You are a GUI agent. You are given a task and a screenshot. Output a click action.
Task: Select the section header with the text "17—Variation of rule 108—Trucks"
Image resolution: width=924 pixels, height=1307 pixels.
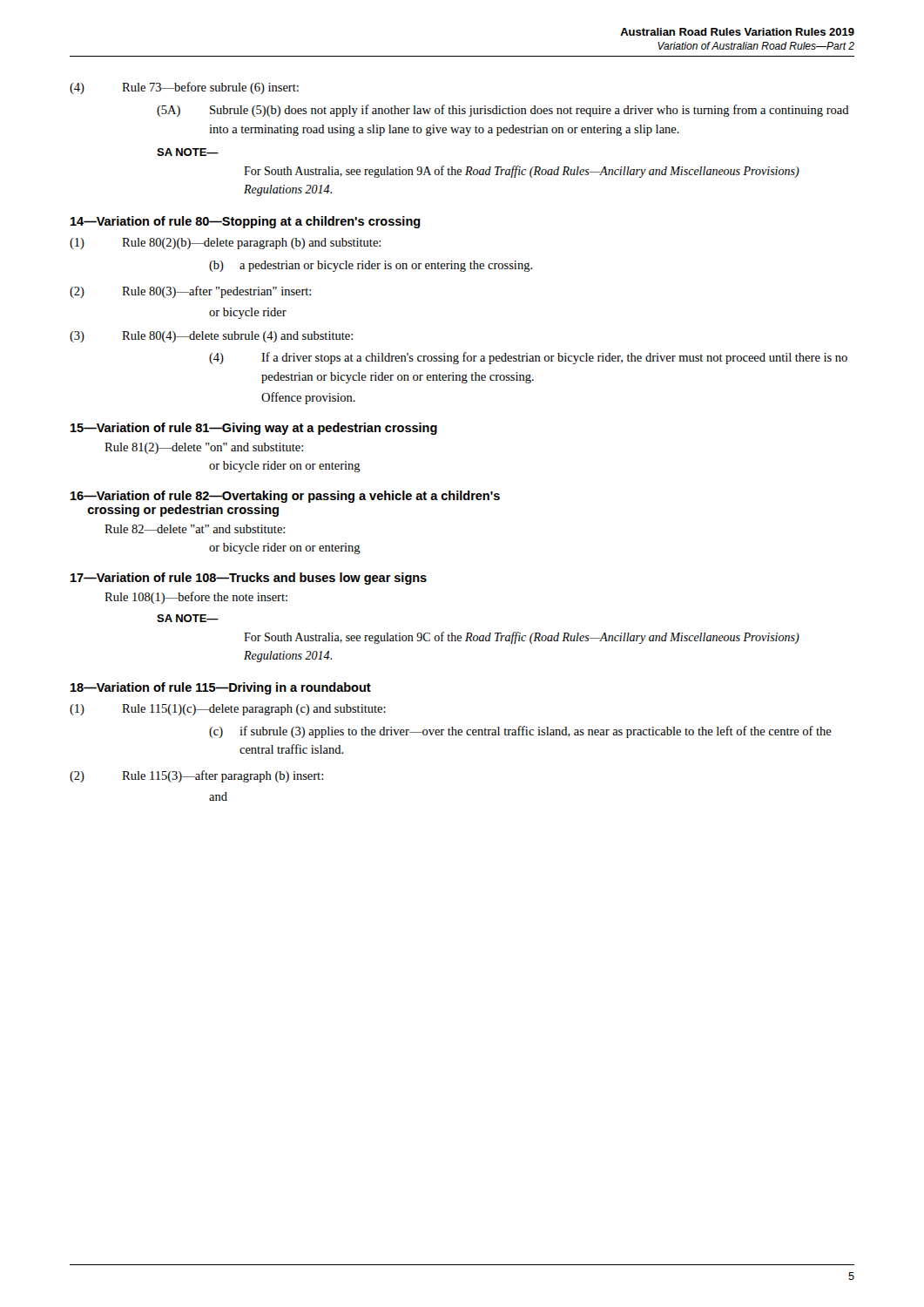click(x=248, y=577)
